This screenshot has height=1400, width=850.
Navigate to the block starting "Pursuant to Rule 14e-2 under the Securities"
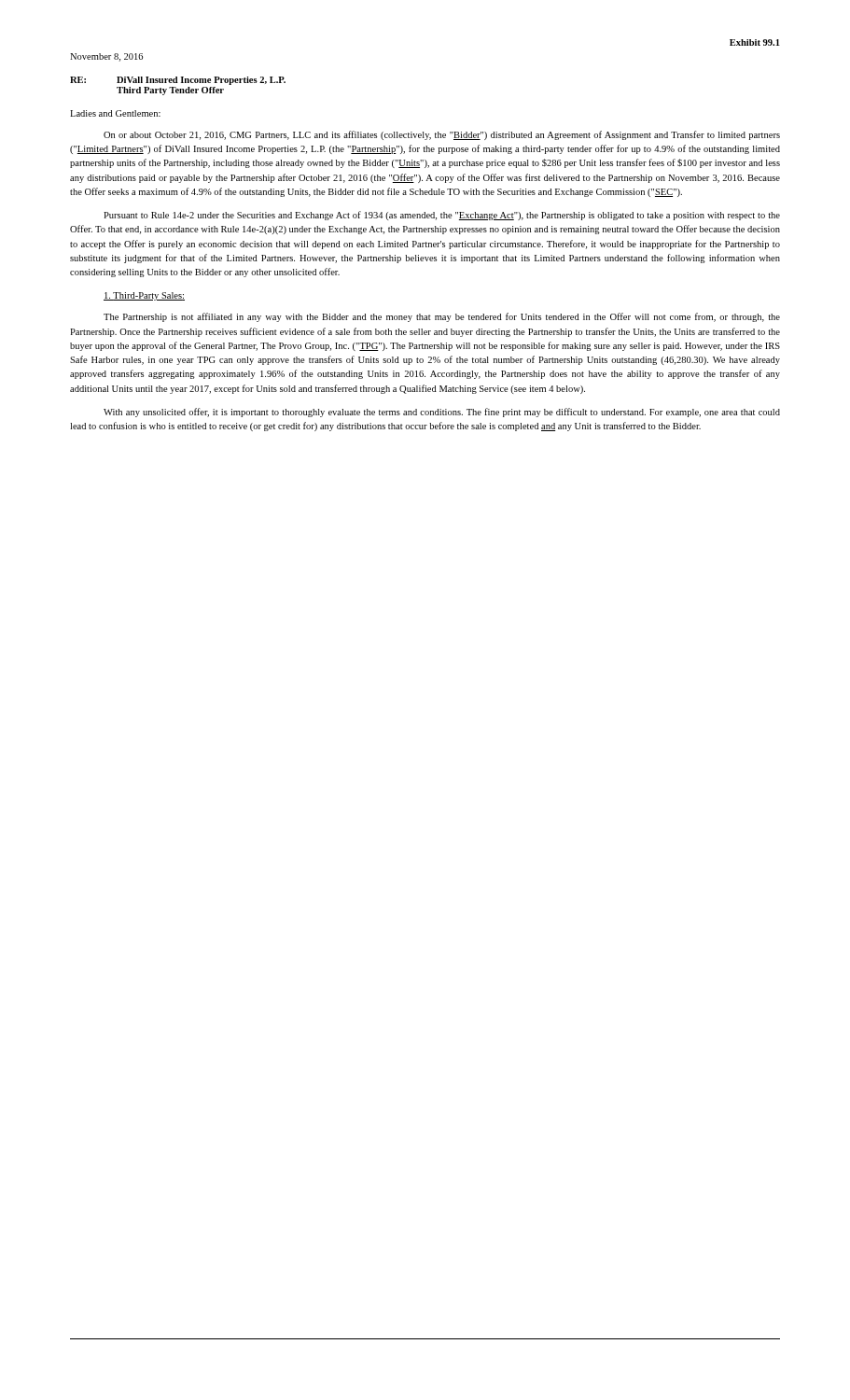425,244
